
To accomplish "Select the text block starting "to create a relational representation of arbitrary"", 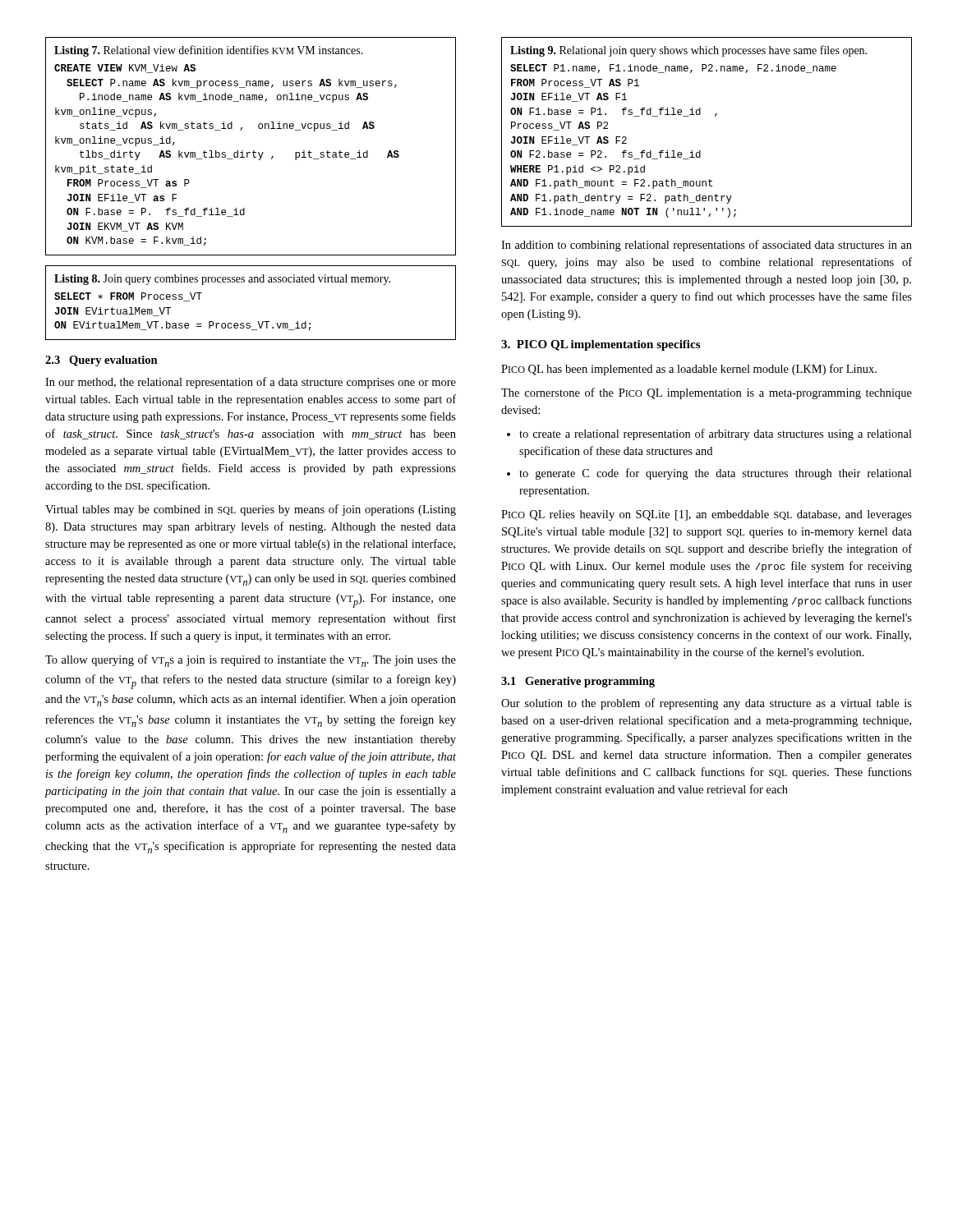I will pos(716,442).
